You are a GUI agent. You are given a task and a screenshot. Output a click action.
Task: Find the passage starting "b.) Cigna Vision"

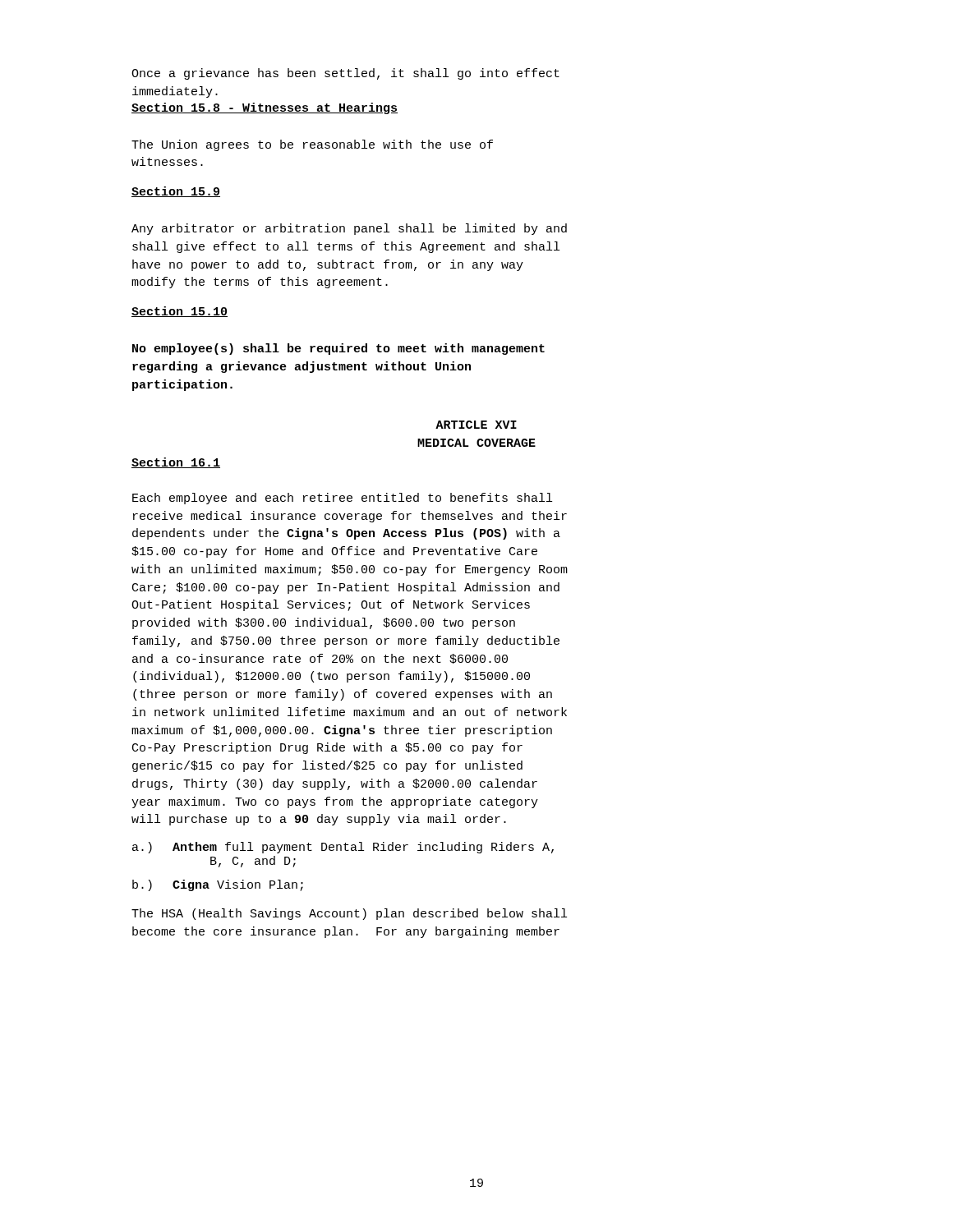(x=218, y=885)
